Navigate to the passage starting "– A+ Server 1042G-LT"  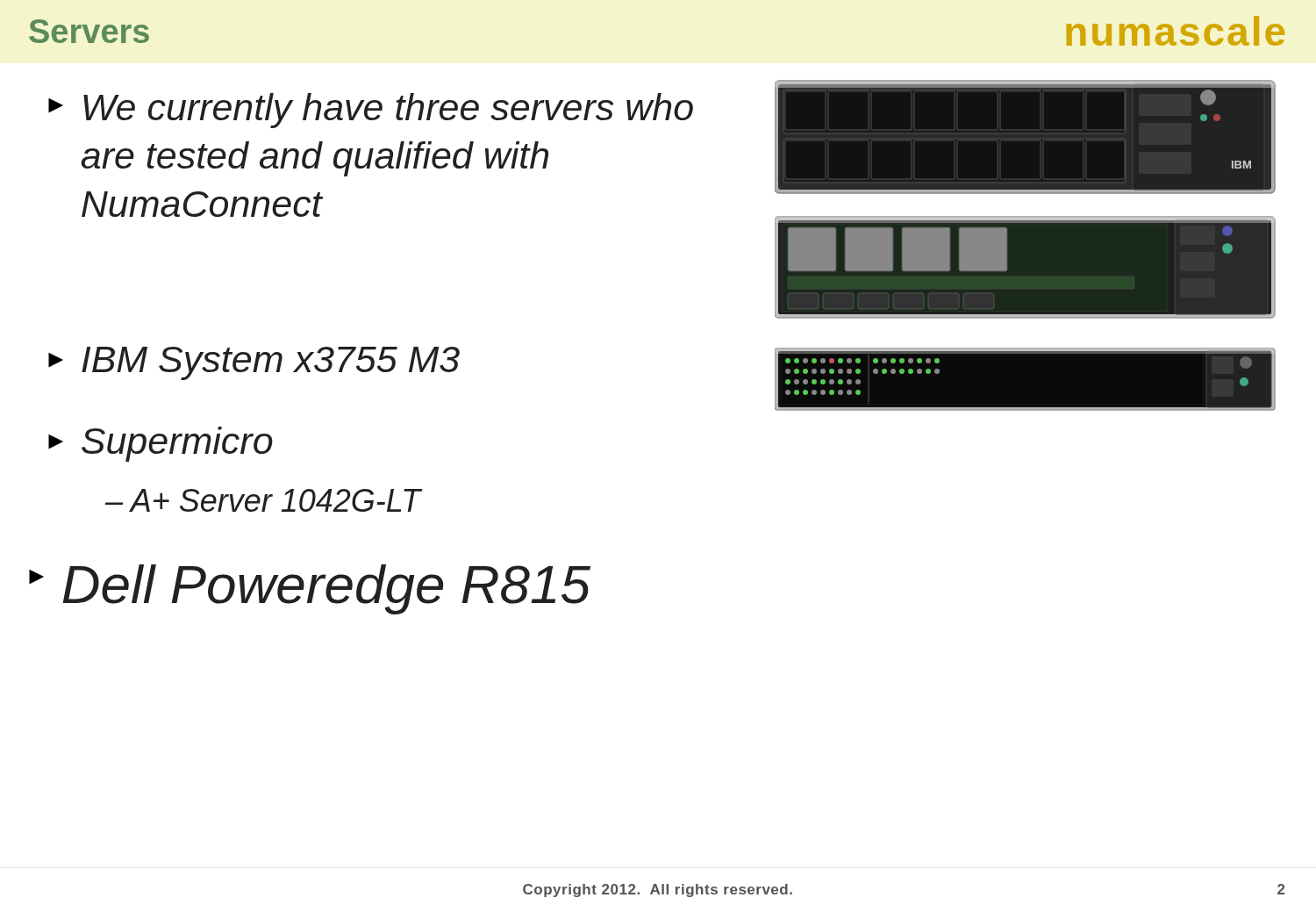(x=263, y=501)
